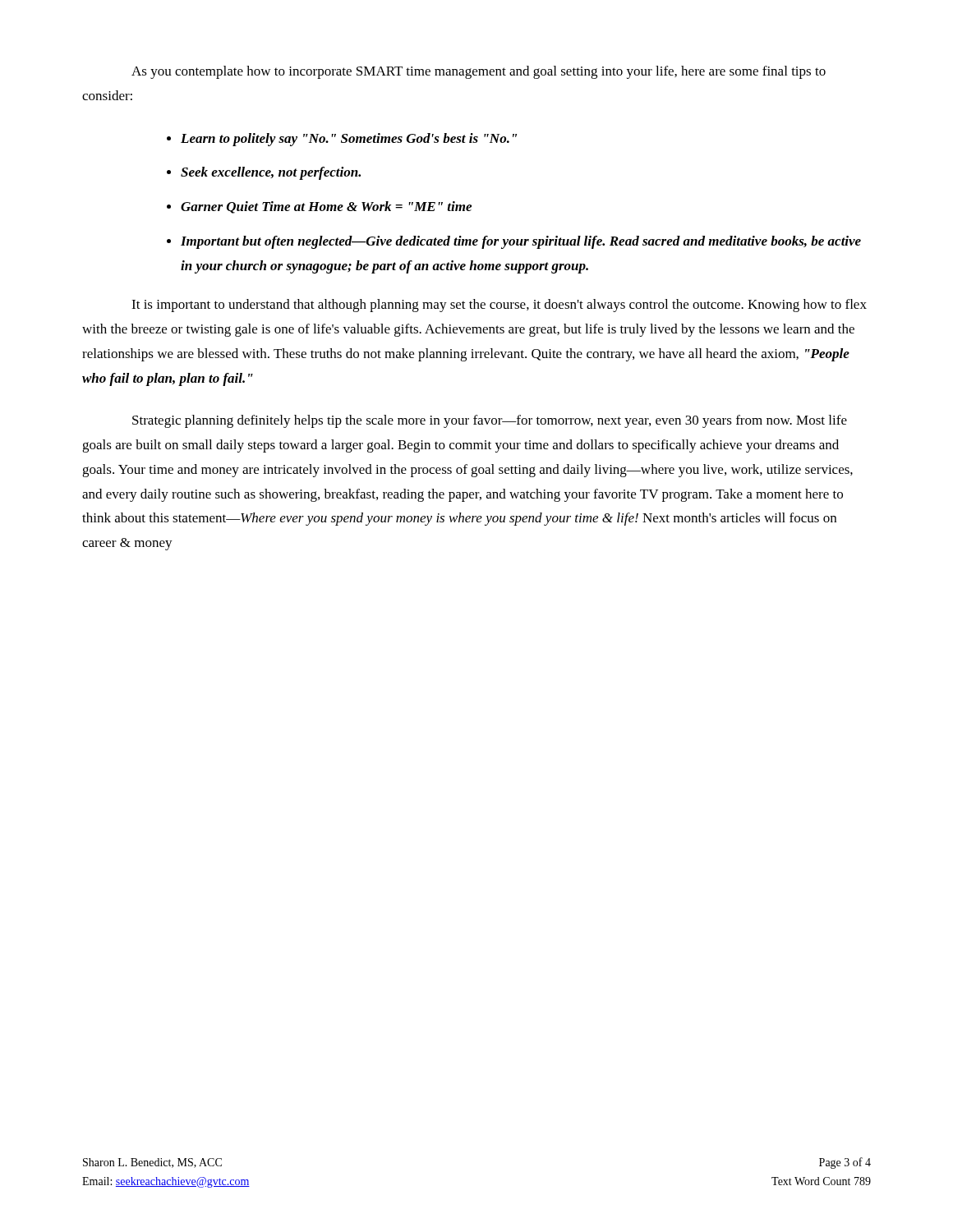Viewport: 953px width, 1232px height.
Task: Click on the region starting "It is important to understand that although"
Action: tap(474, 341)
